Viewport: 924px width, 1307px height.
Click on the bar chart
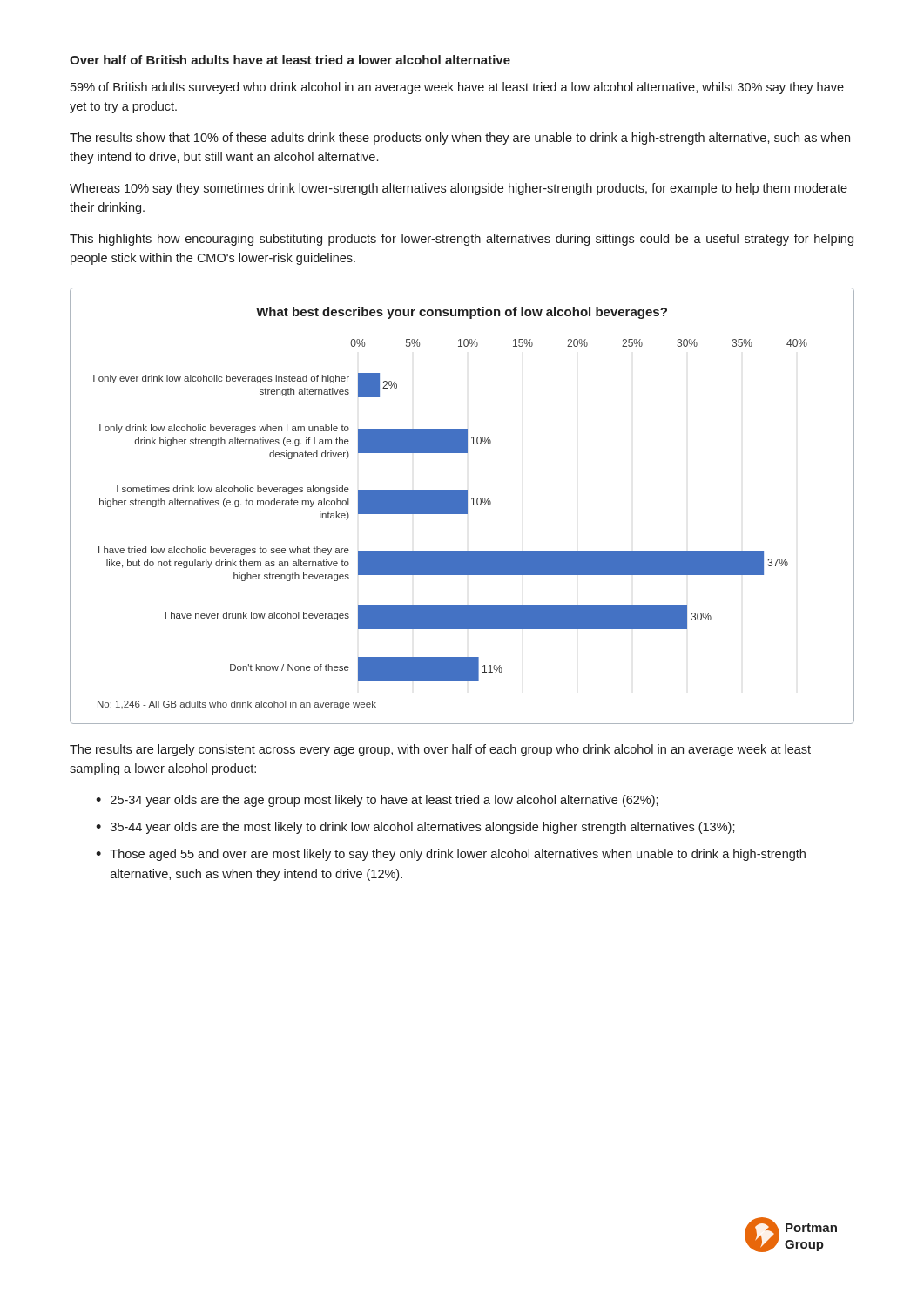(x=462, y=509)
